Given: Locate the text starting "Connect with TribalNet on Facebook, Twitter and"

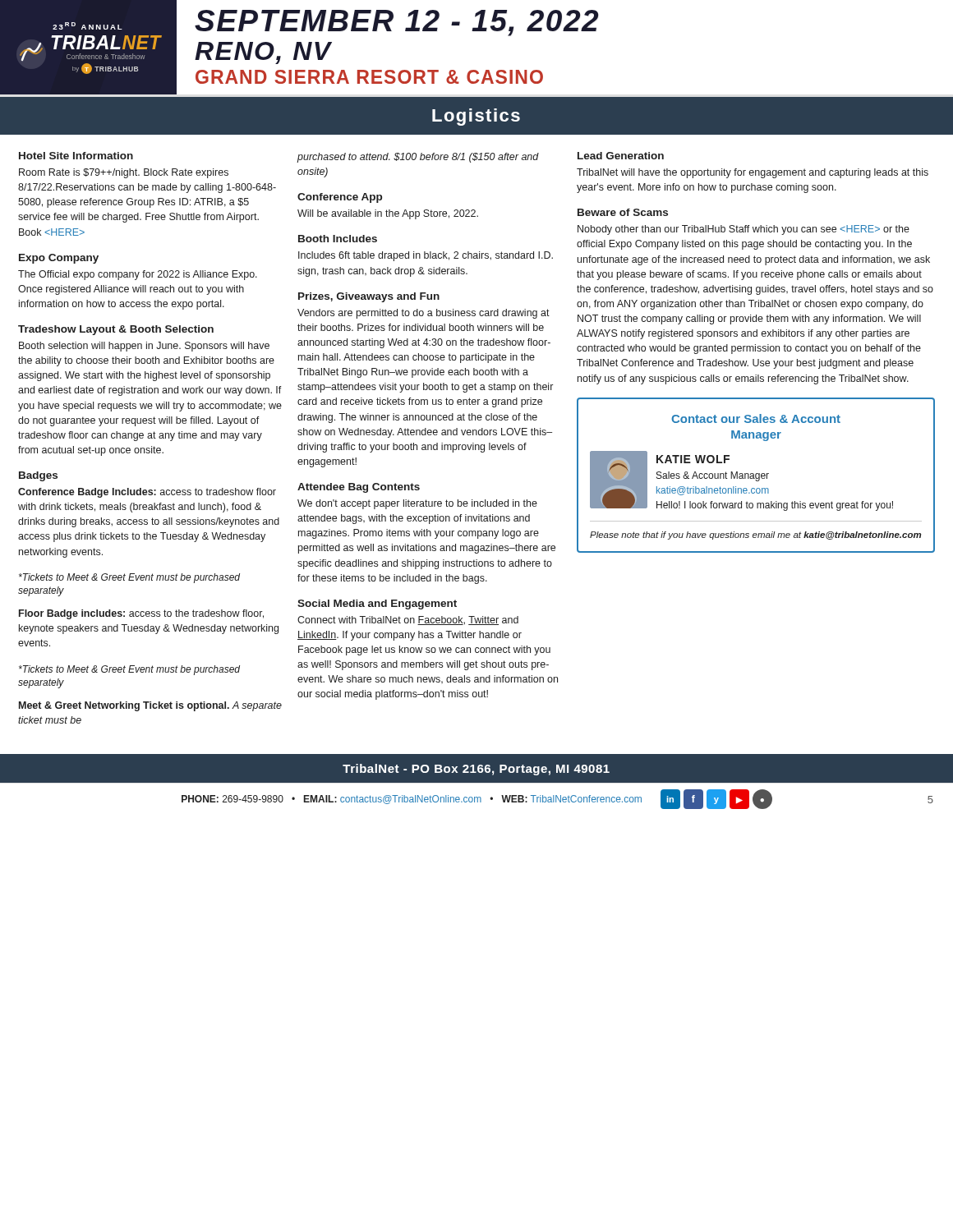Looking at the screenshot, I should click(428, 657).
